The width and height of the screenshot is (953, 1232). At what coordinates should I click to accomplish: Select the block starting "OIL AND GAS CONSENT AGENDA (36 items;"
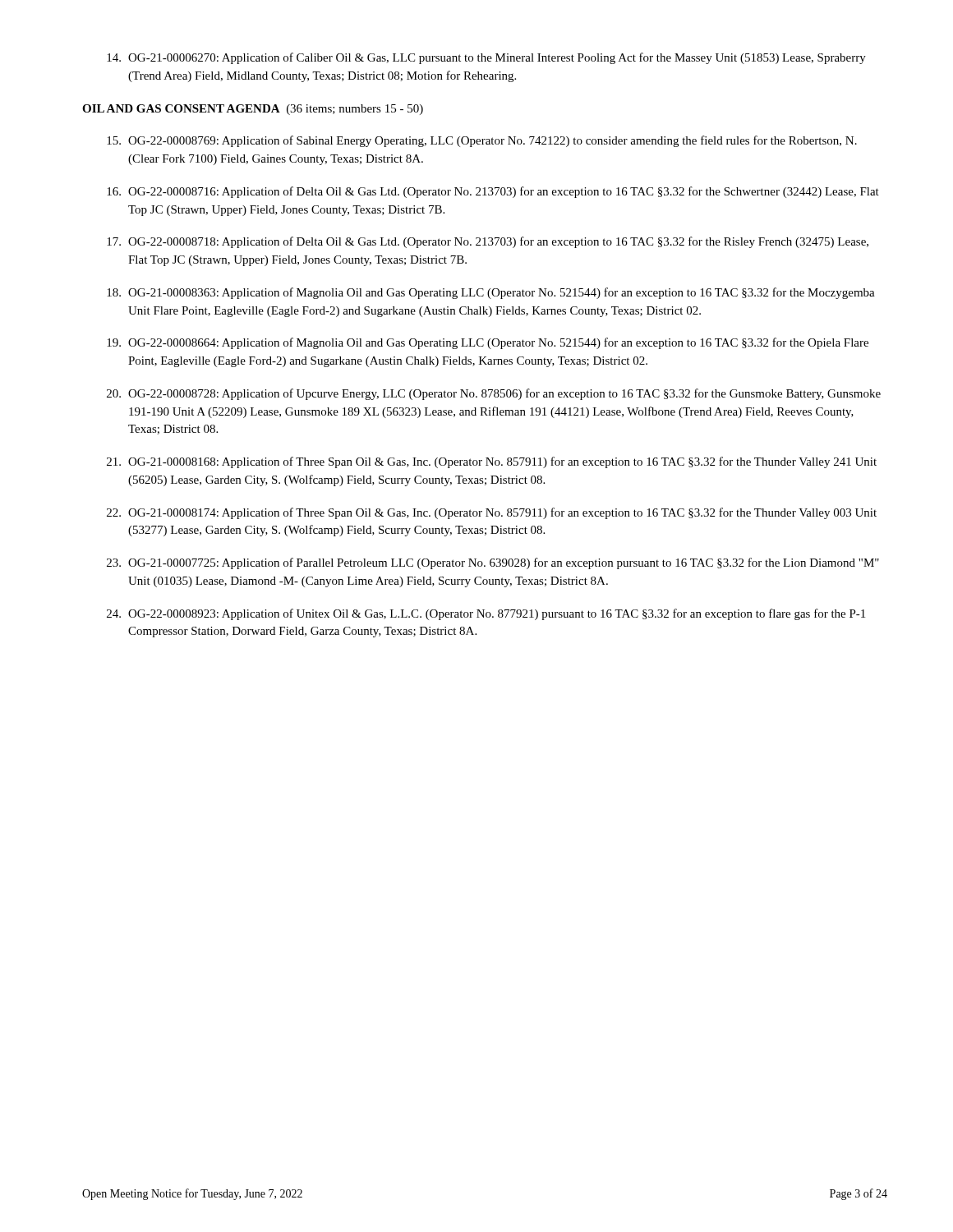click(253, 108)
